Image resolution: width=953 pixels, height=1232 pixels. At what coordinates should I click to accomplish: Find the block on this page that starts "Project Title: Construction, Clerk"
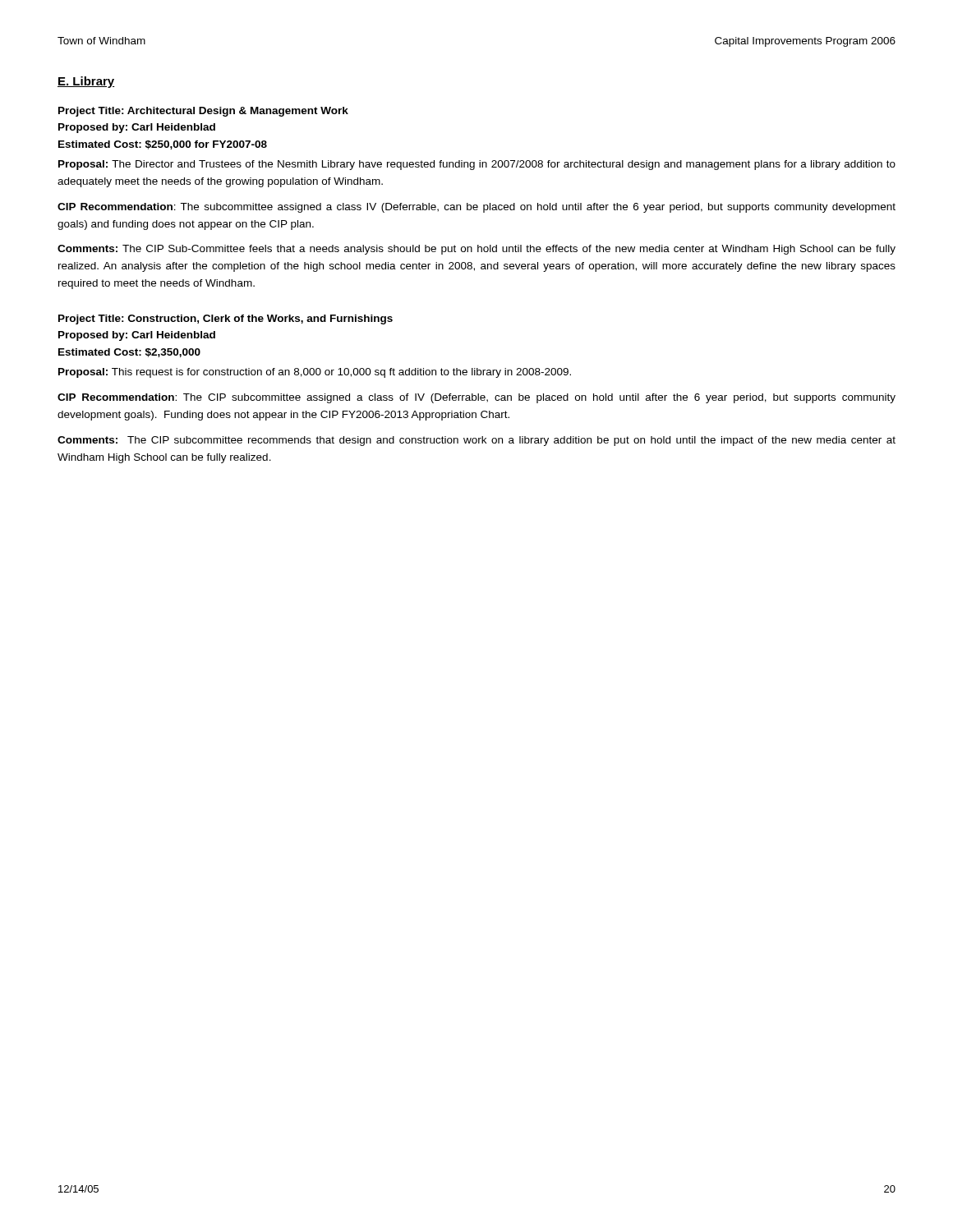coord(225,335)
